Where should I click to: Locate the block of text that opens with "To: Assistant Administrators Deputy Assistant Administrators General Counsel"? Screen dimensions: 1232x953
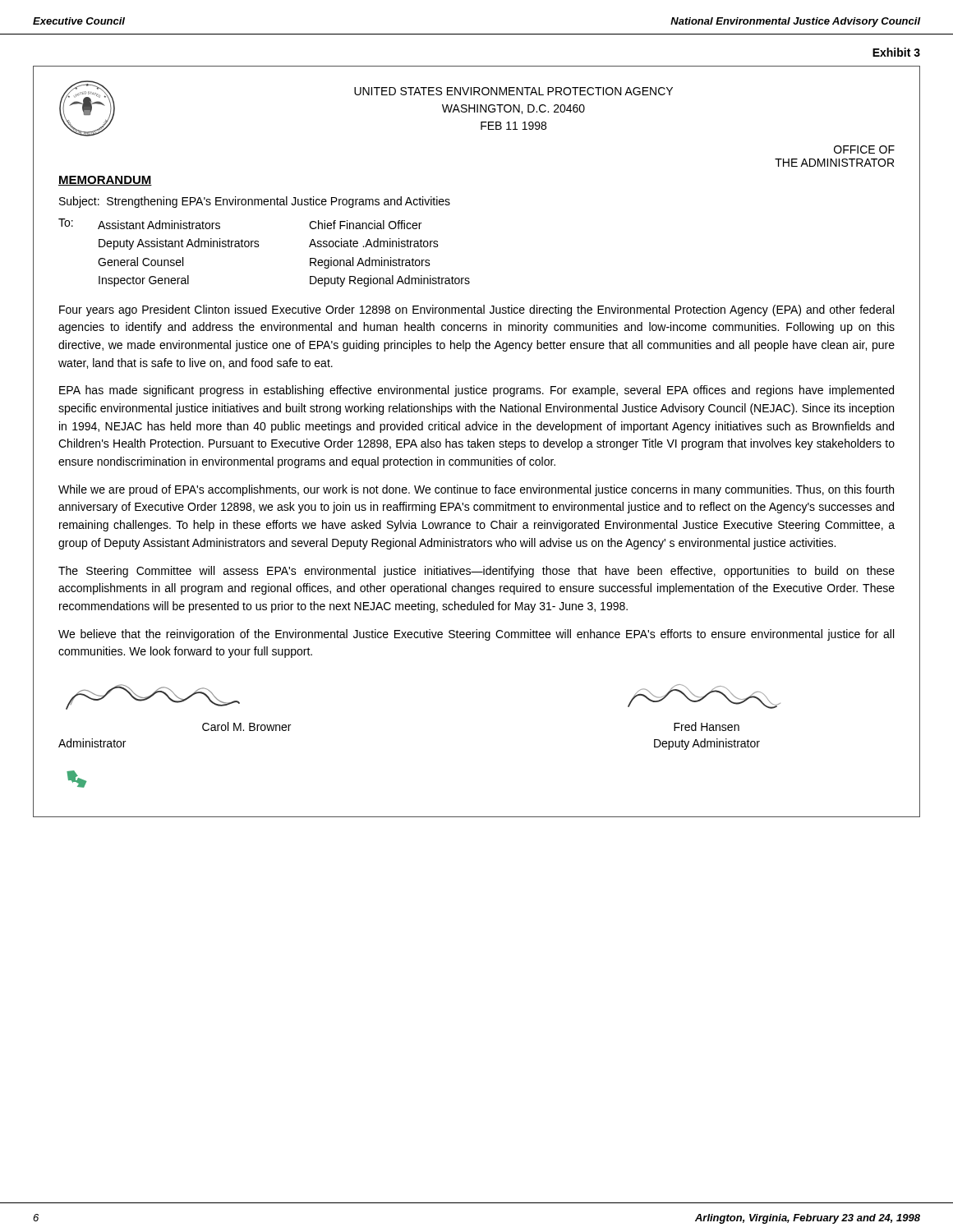[x=264, y=253]
